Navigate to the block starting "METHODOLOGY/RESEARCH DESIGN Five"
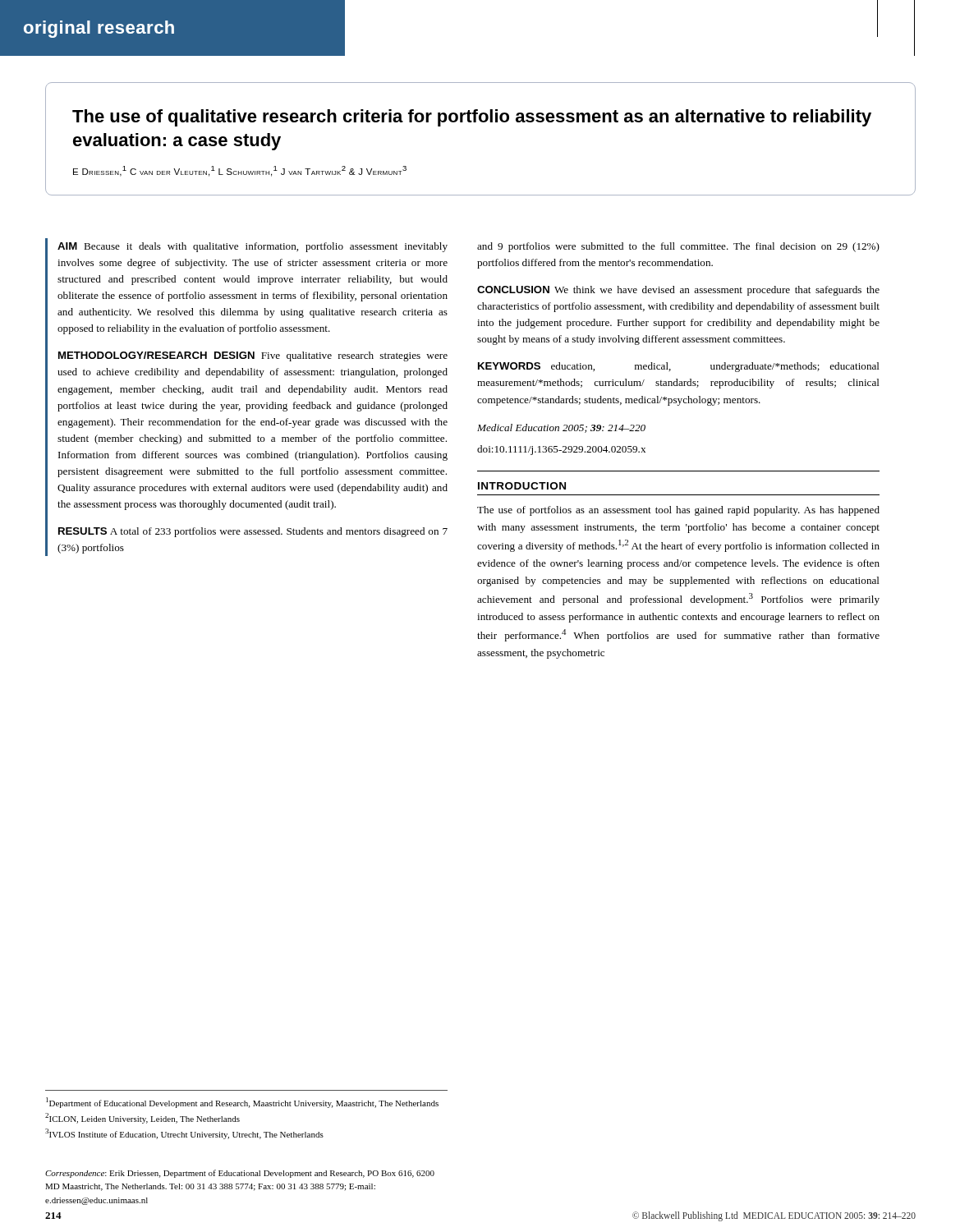 pos(253,430)
